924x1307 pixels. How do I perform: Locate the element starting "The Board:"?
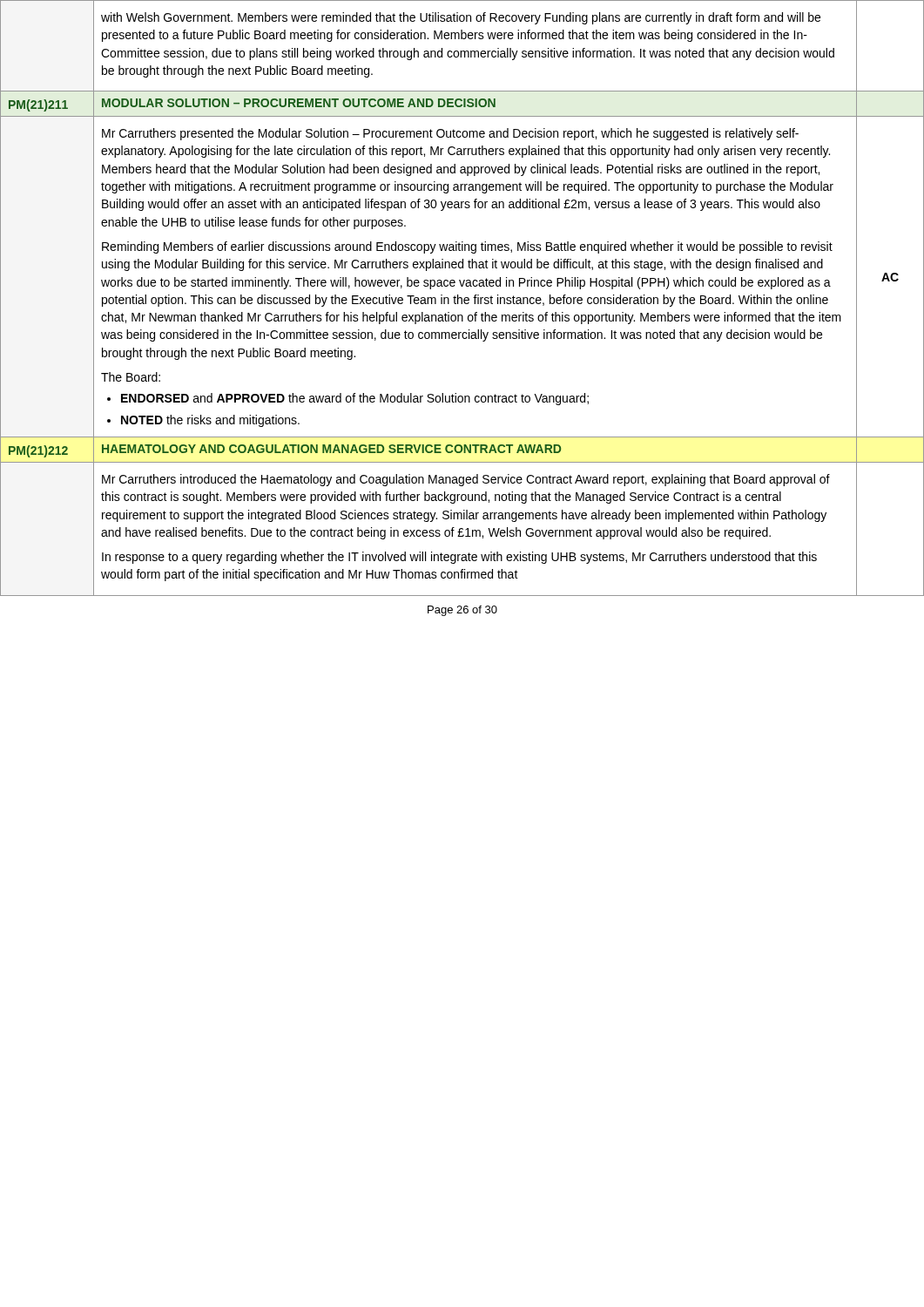[x=131, y=377]
